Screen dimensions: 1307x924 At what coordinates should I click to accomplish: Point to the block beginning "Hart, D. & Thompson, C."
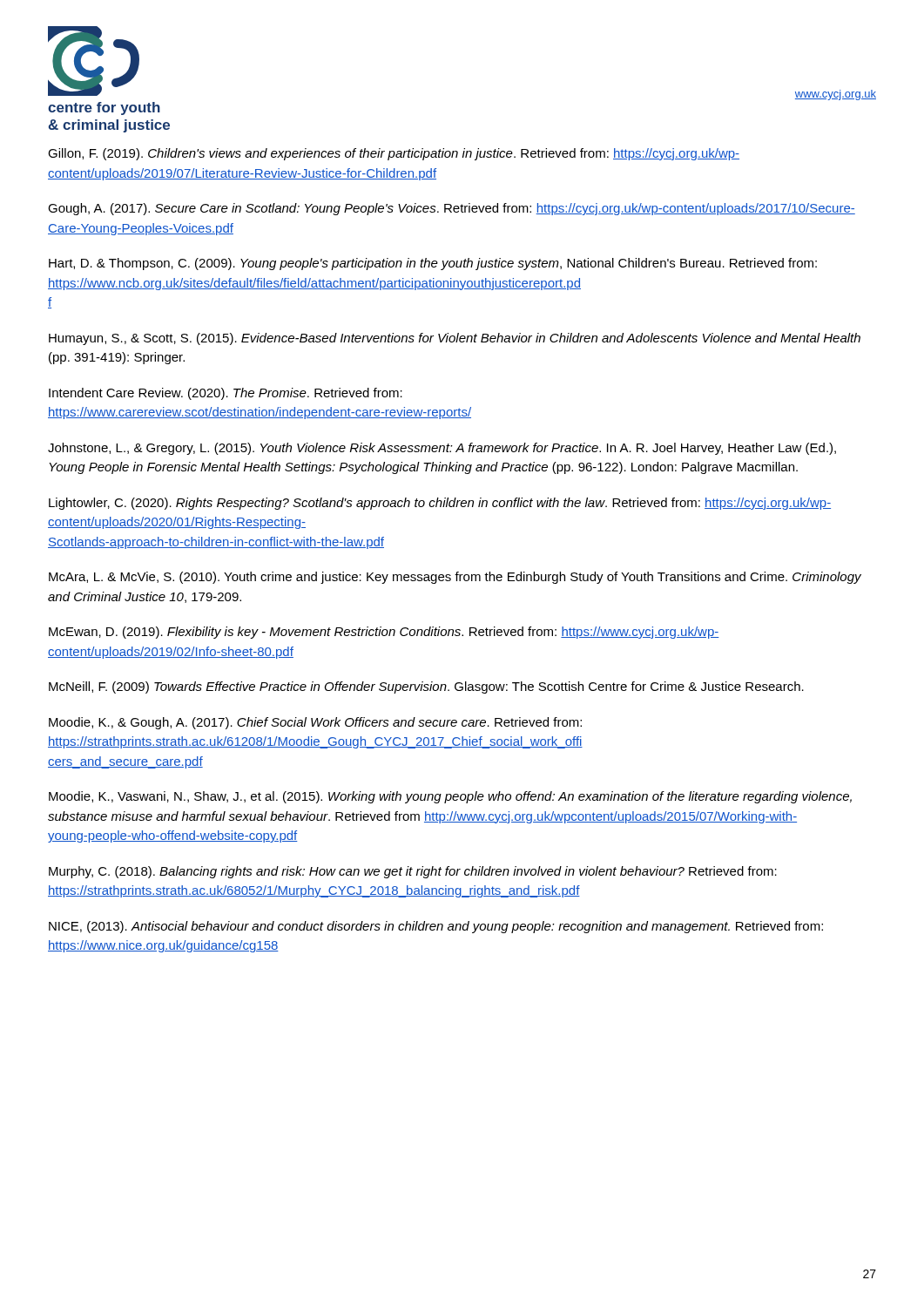(433, 282)
